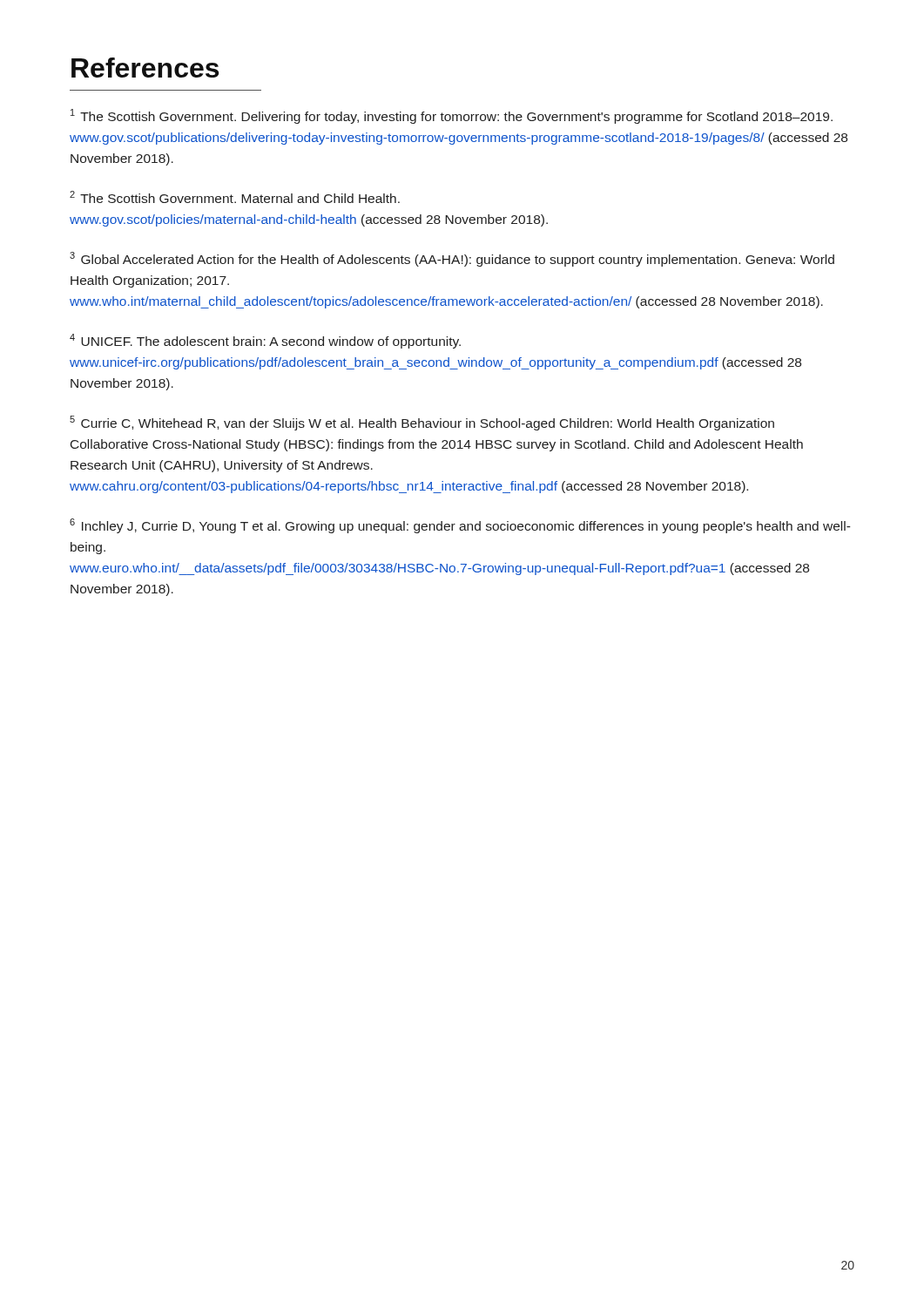Find the footnote that says "6 Inchley J, Currie D, Young"
924x1307 pixels.
pos(460,557)
